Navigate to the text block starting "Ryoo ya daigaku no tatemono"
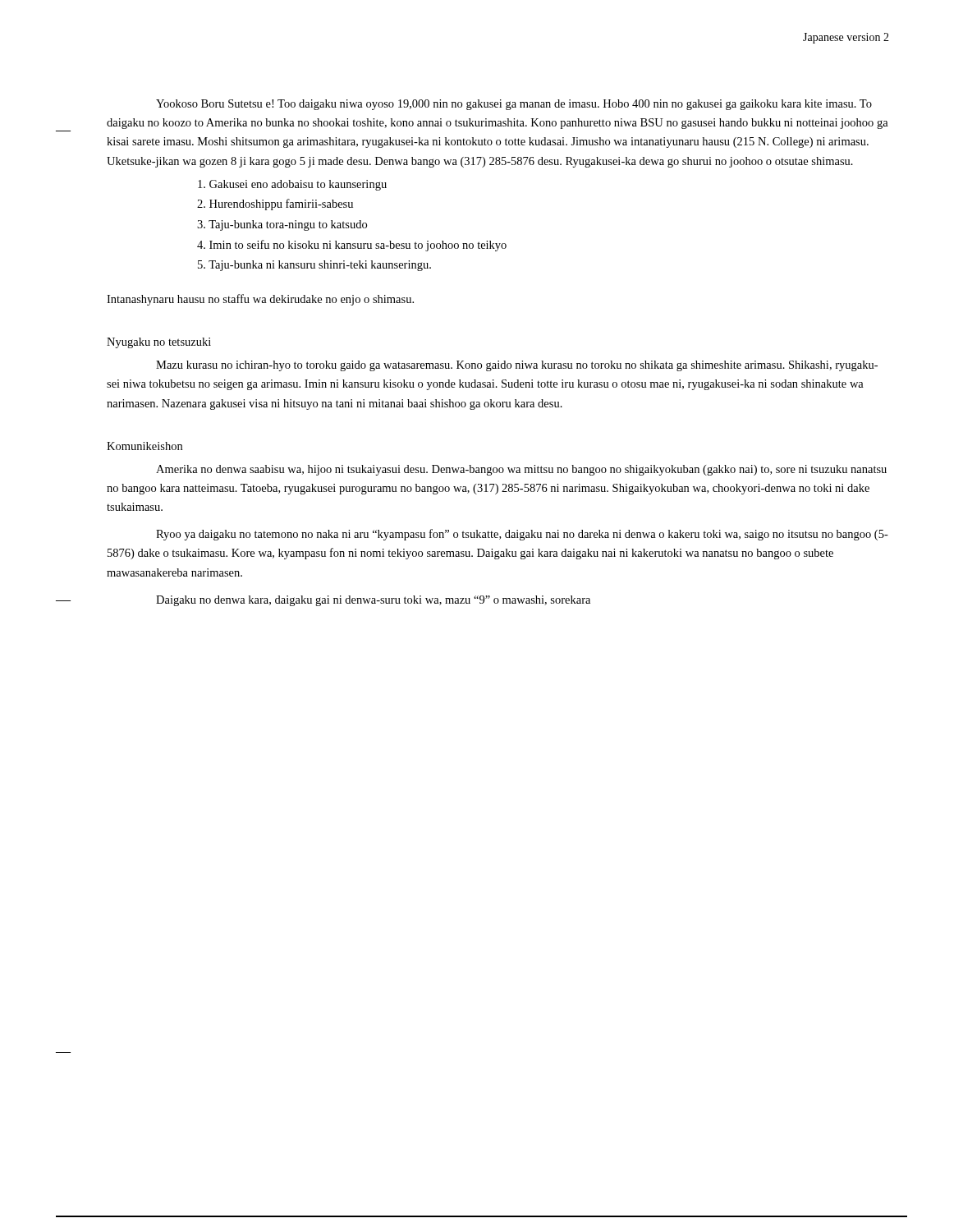Viewport: 963px width, 1232px height. tap(497, 553)
